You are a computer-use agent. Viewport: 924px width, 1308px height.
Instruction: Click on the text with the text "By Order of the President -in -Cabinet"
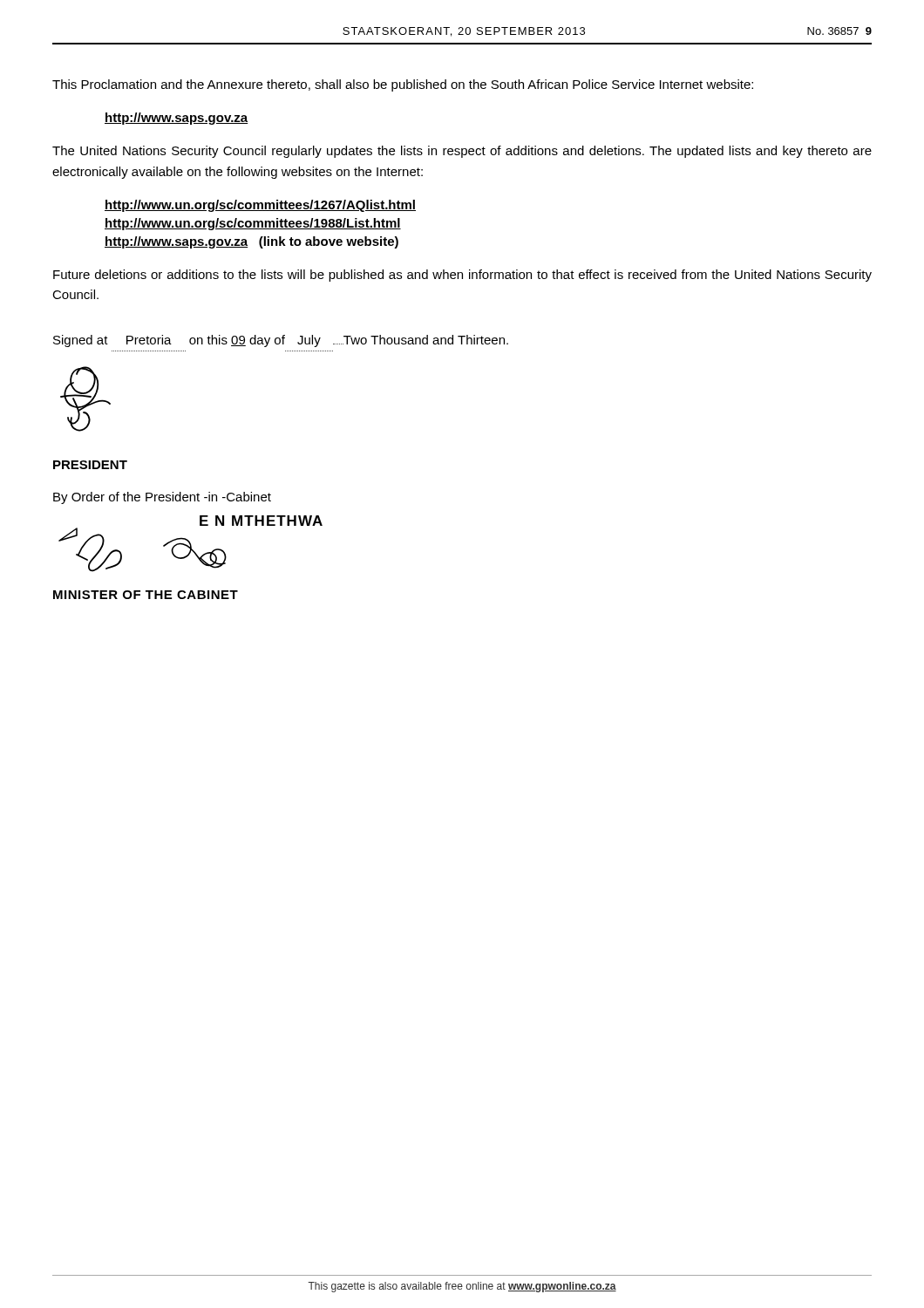[162, 496]
